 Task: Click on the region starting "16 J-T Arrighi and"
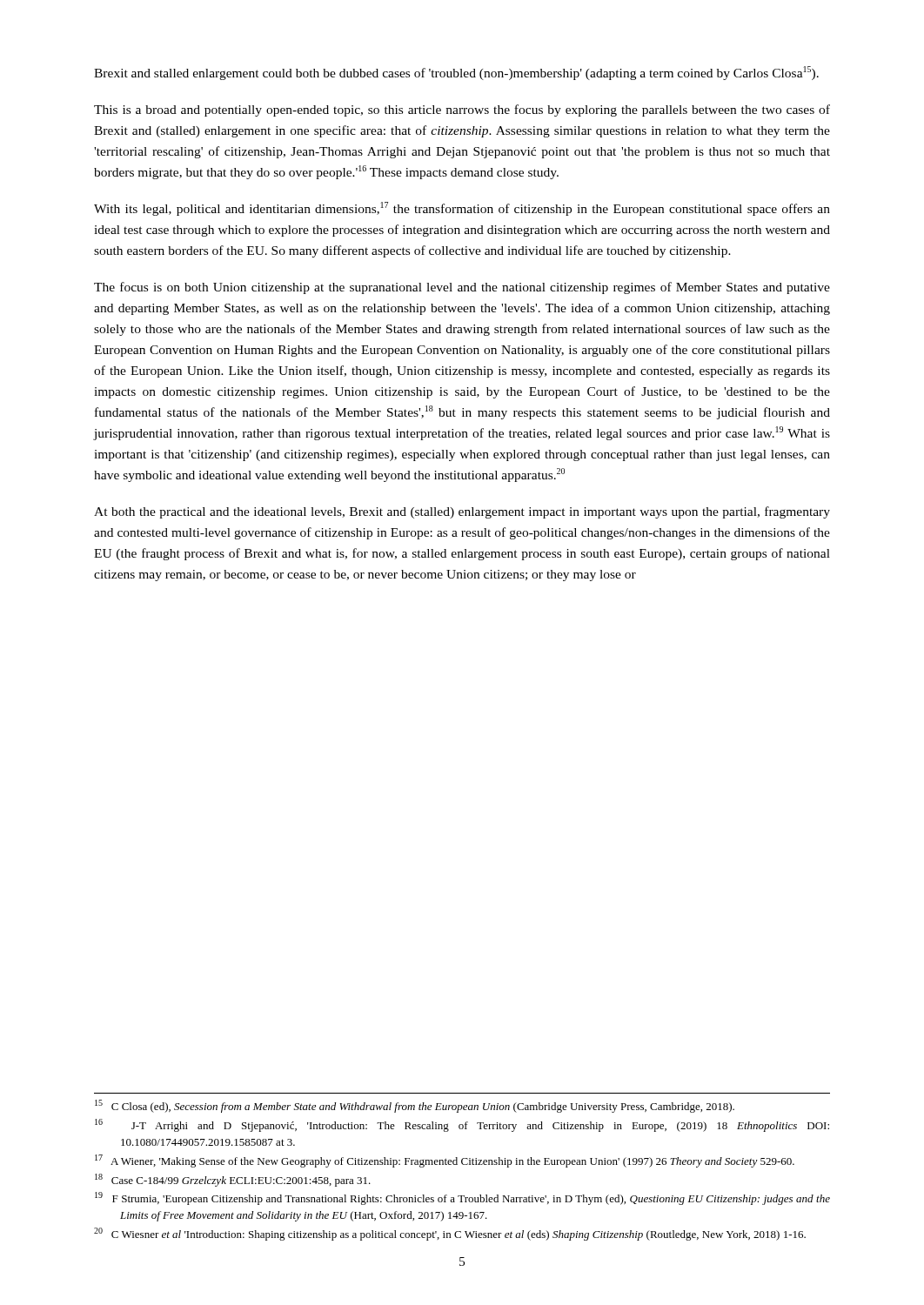click(462, 1133)
